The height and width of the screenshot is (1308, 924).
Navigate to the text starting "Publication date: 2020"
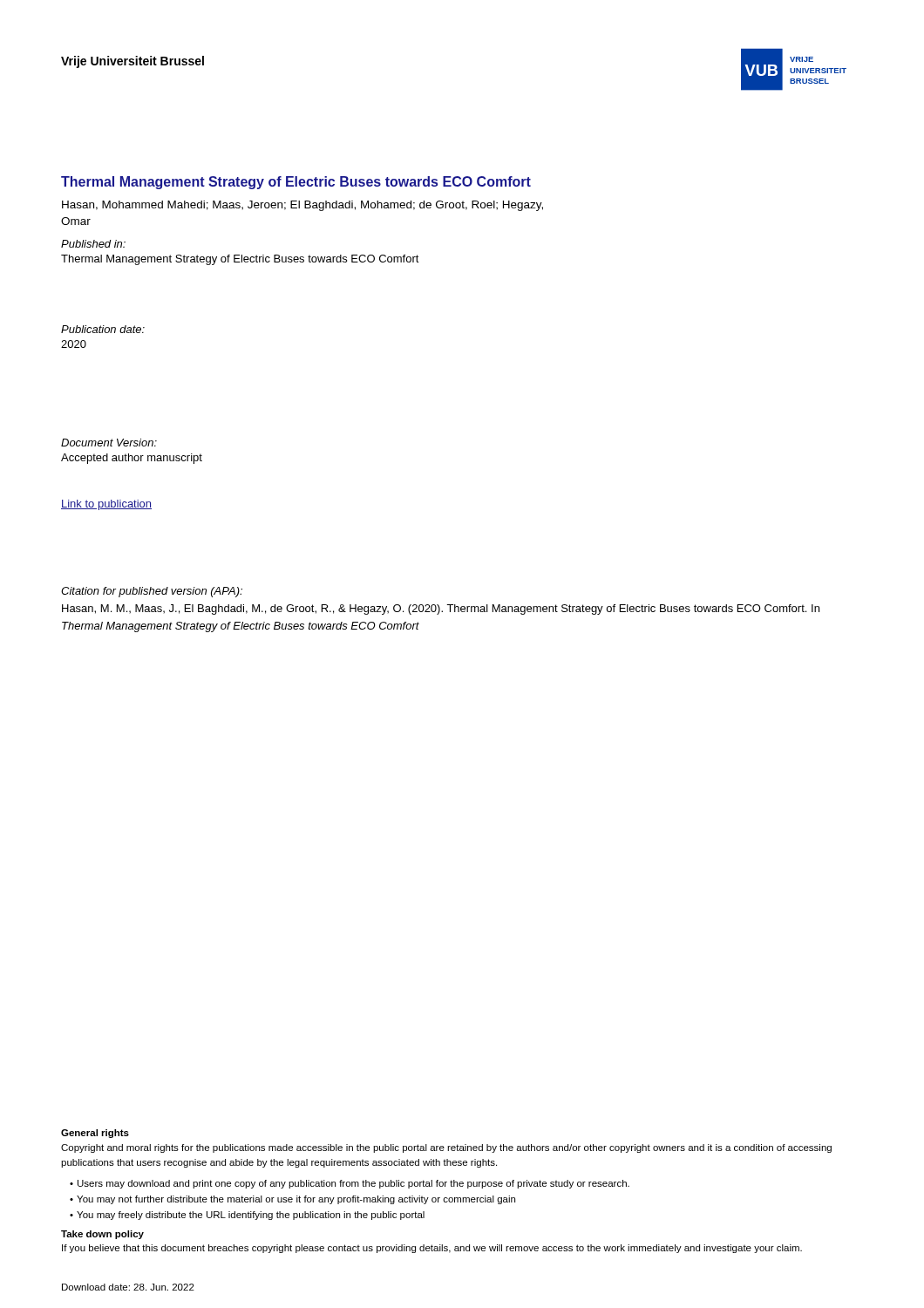coord(103,337)
